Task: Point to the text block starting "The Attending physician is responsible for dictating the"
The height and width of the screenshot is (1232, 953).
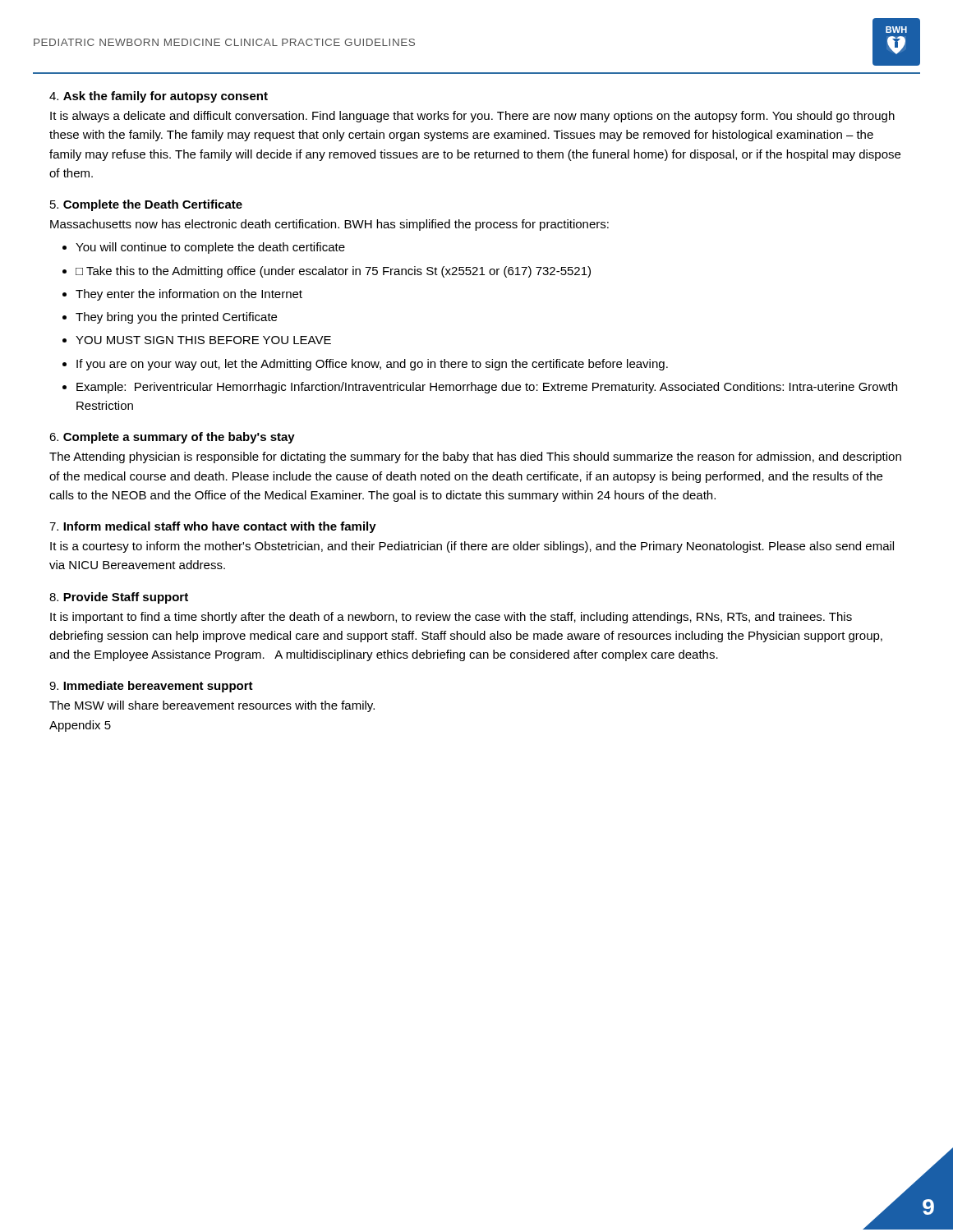Action: coord(476,476)
